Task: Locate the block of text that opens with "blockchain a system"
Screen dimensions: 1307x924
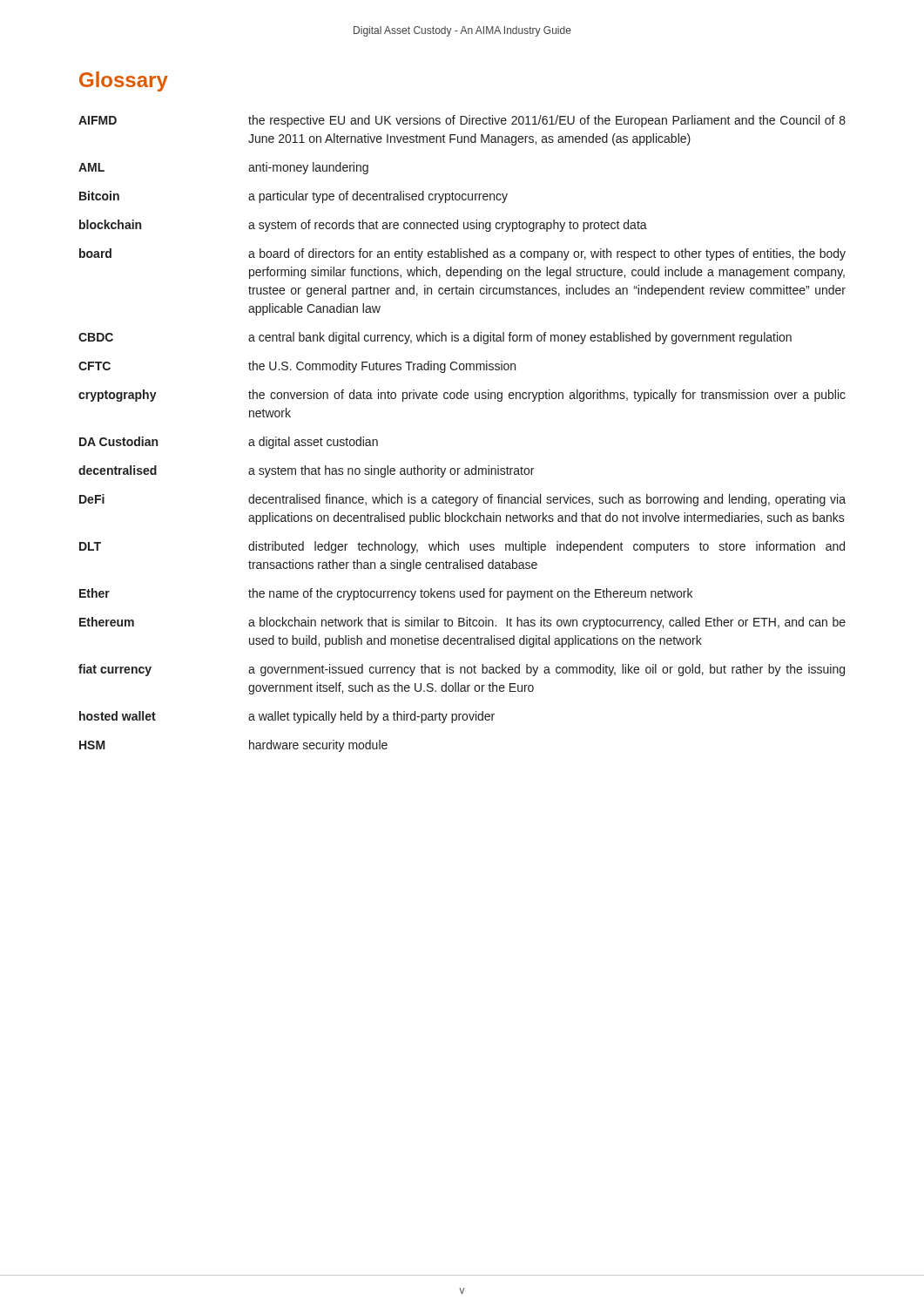Action: pyautogui.click(x=462, y=225)
